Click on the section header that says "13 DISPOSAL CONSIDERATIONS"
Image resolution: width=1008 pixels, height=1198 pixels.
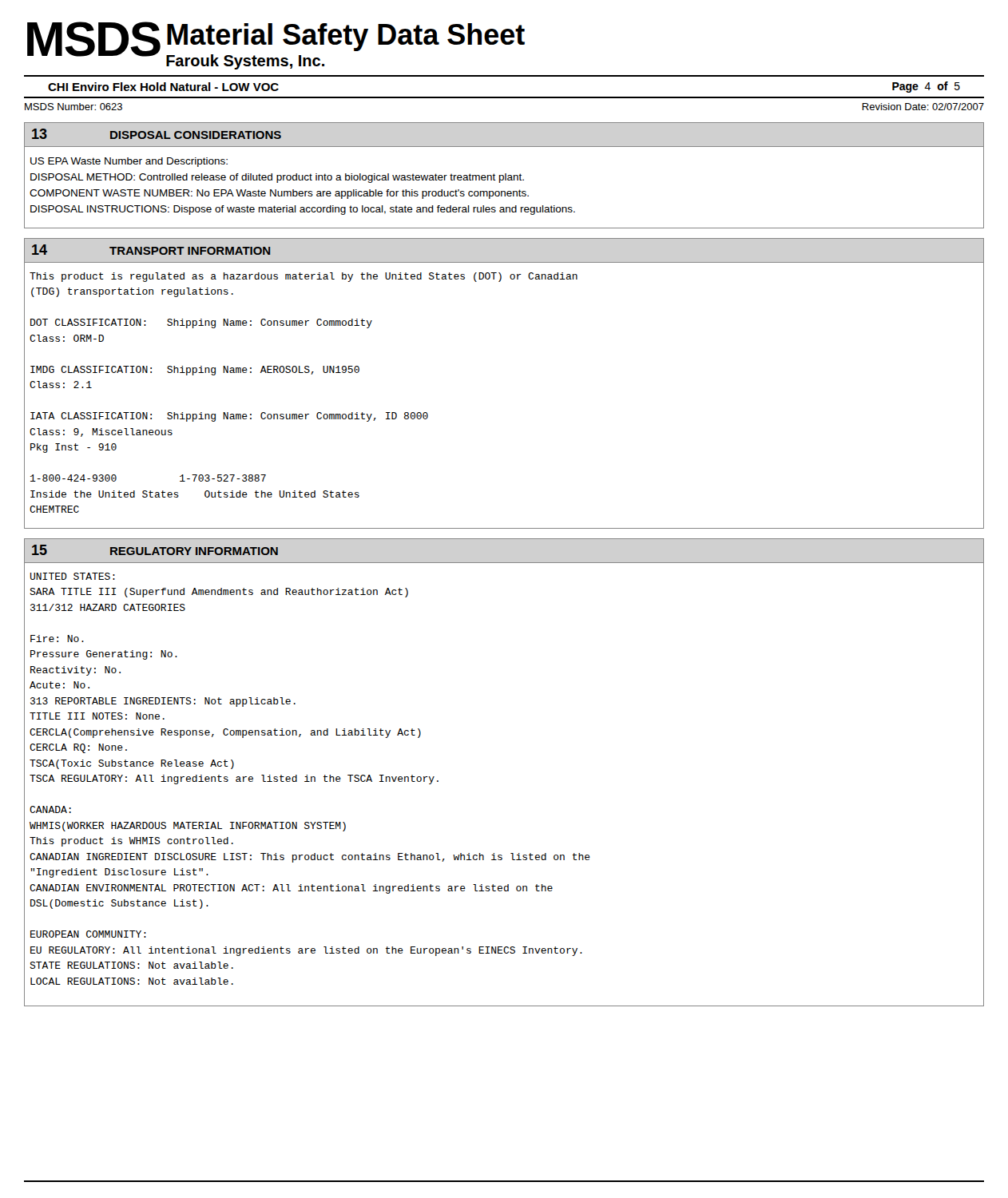click(156, 134)
